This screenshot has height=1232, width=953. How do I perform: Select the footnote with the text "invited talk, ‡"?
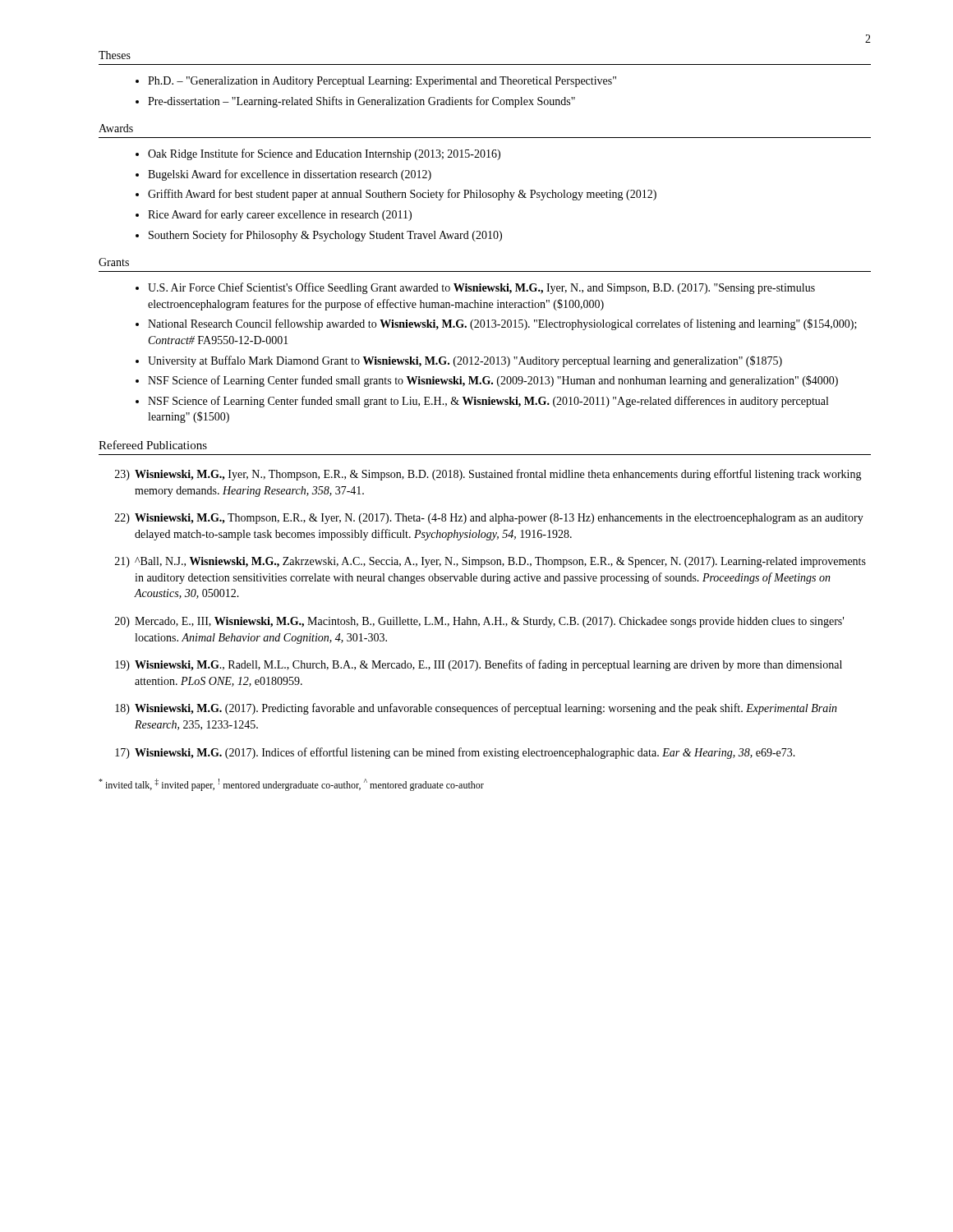coord(291,784)
